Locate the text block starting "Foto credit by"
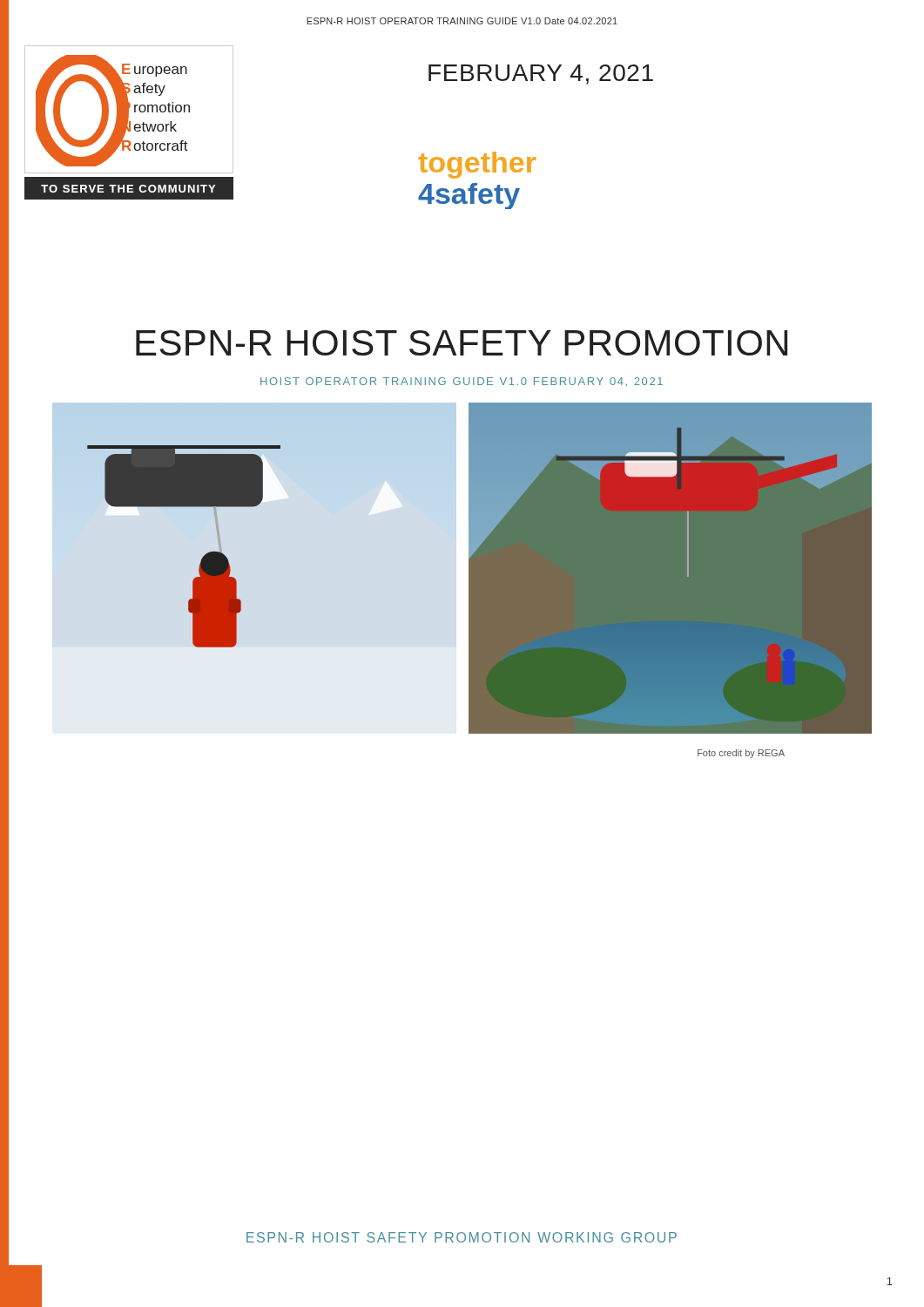This screenshot has width=924, height=1307. [x=741, y=753]
